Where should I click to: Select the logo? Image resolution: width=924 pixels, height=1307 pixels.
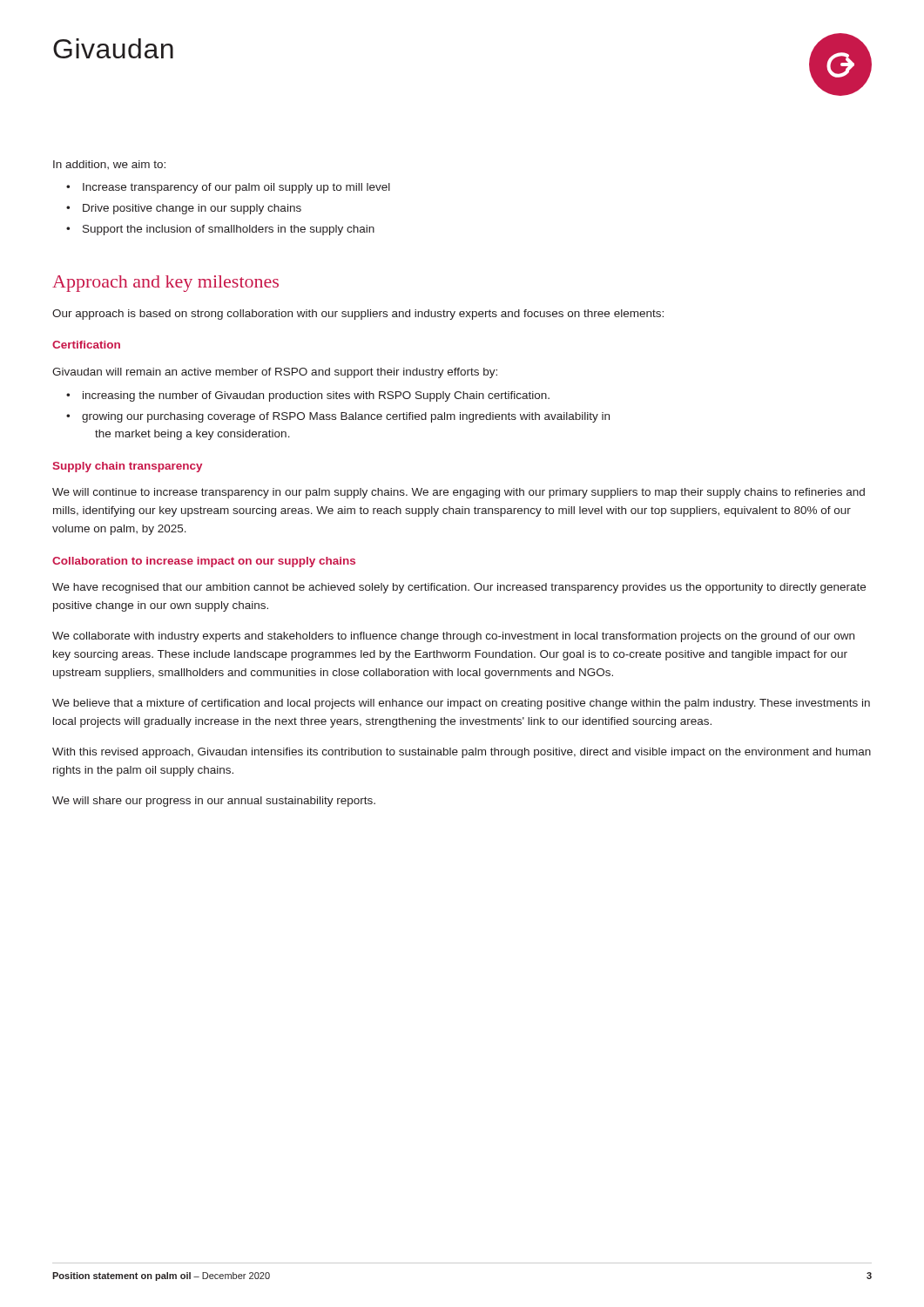[840, 66]
